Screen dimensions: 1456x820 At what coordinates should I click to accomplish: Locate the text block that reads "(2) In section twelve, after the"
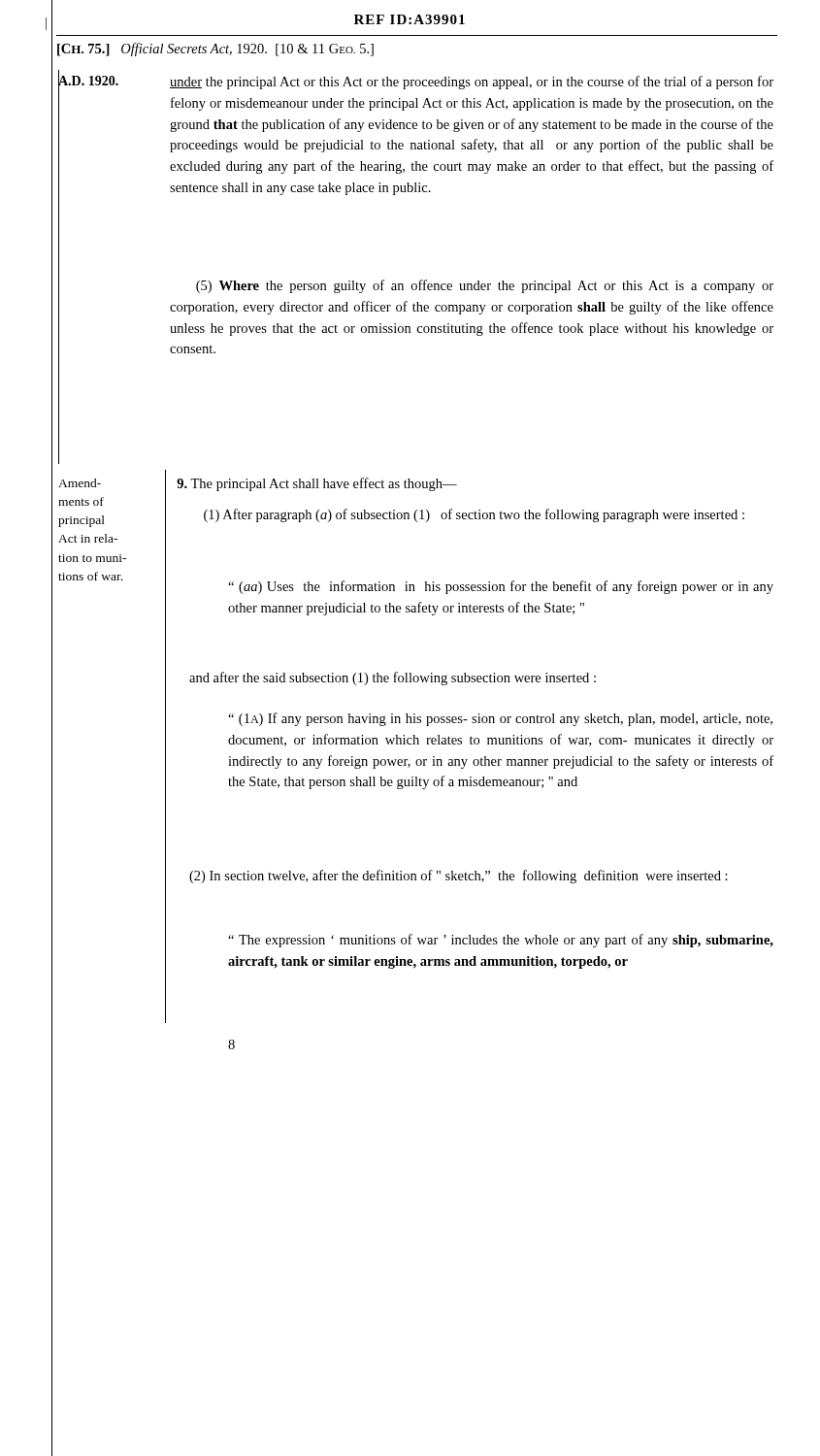tap(459, 876)
